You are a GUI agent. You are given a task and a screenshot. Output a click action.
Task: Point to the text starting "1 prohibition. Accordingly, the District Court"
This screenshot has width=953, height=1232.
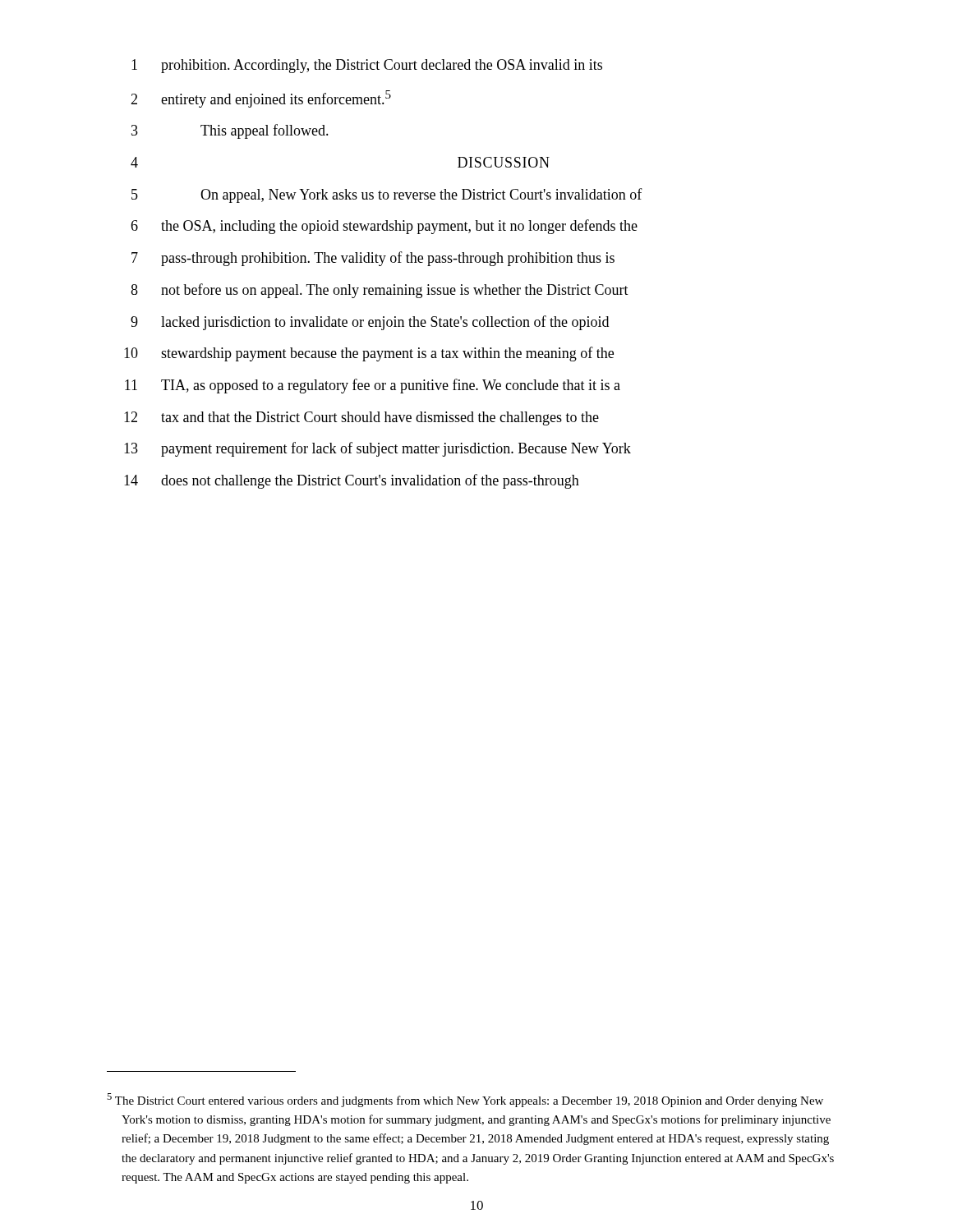(x=476, y=65)
